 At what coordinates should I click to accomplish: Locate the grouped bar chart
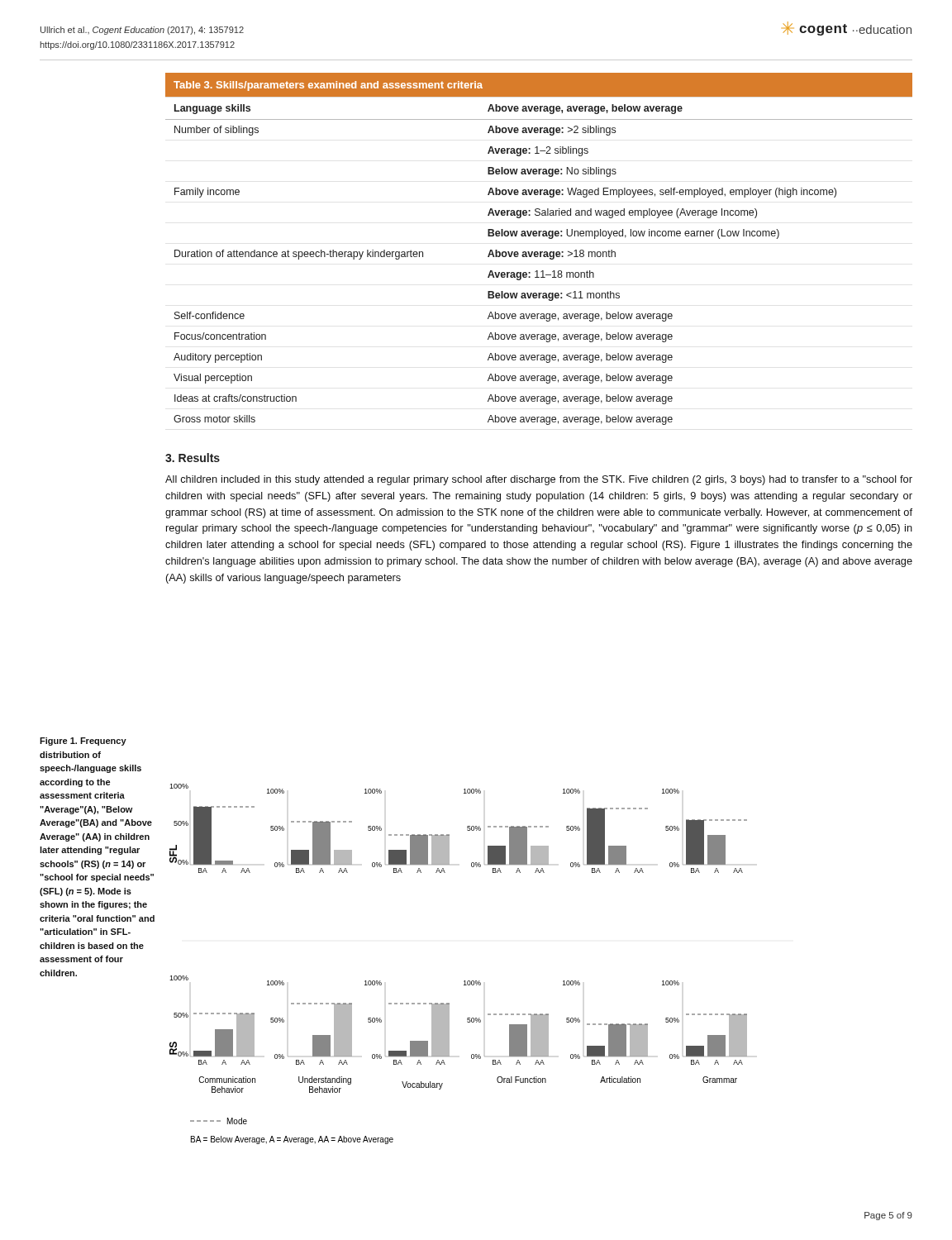tap(539, 949)
